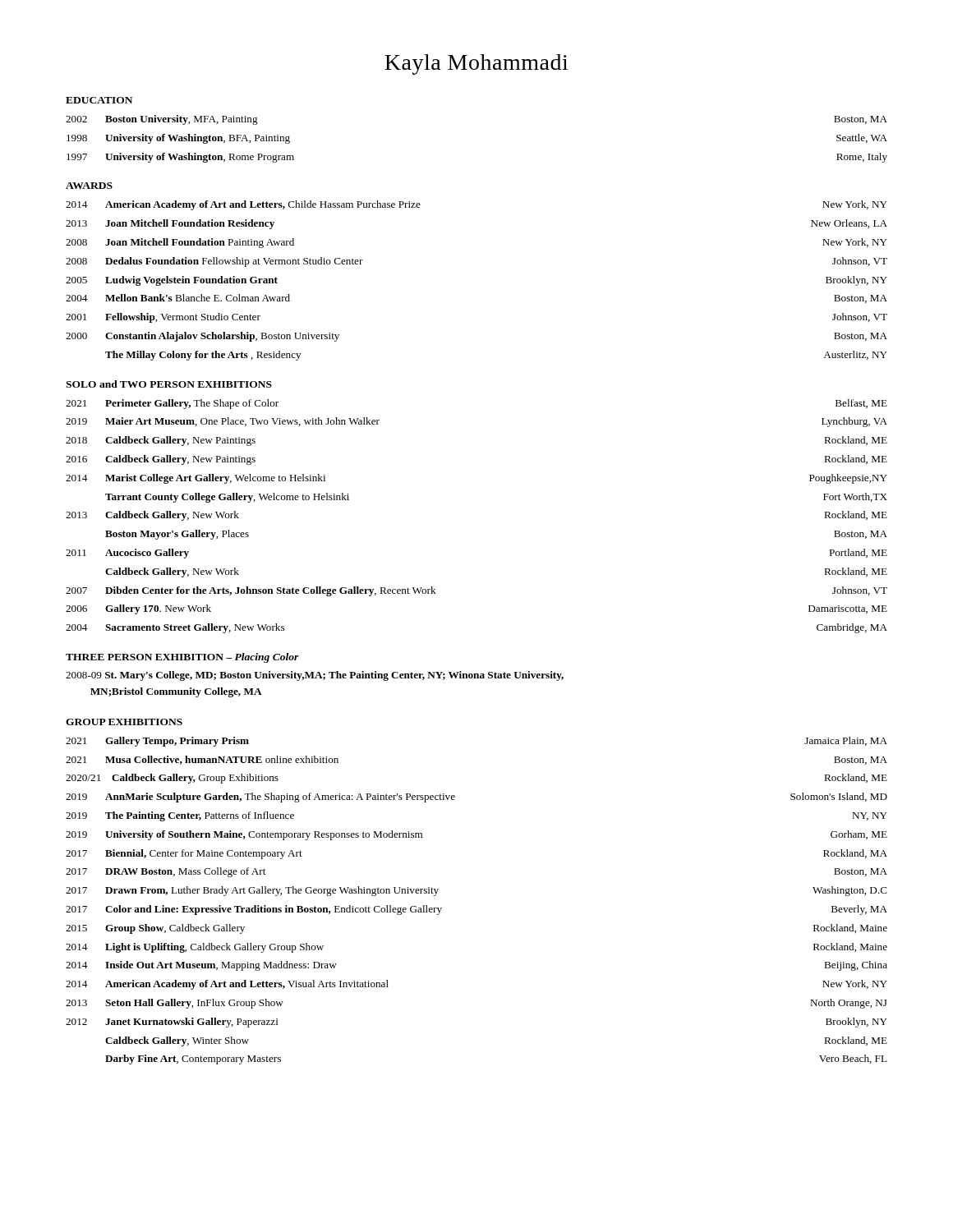Screen dimensions: 1232x953
Task: Click the passage that begins "2019Maier Art Museum, One Place,"
Action: point(73,422)
